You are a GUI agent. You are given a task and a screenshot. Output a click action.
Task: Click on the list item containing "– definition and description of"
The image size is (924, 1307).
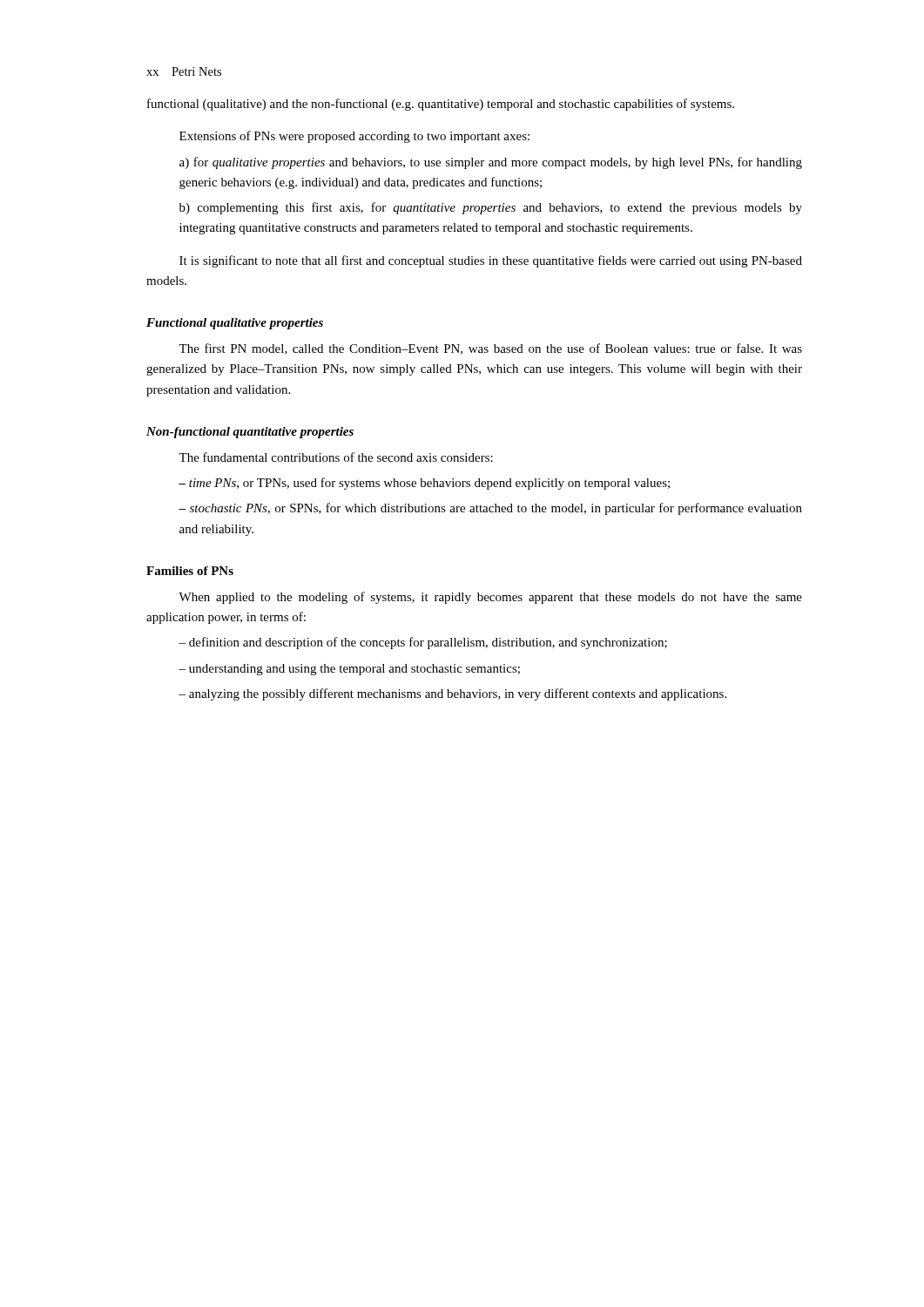pyautogui.click(x=491, y=643)
